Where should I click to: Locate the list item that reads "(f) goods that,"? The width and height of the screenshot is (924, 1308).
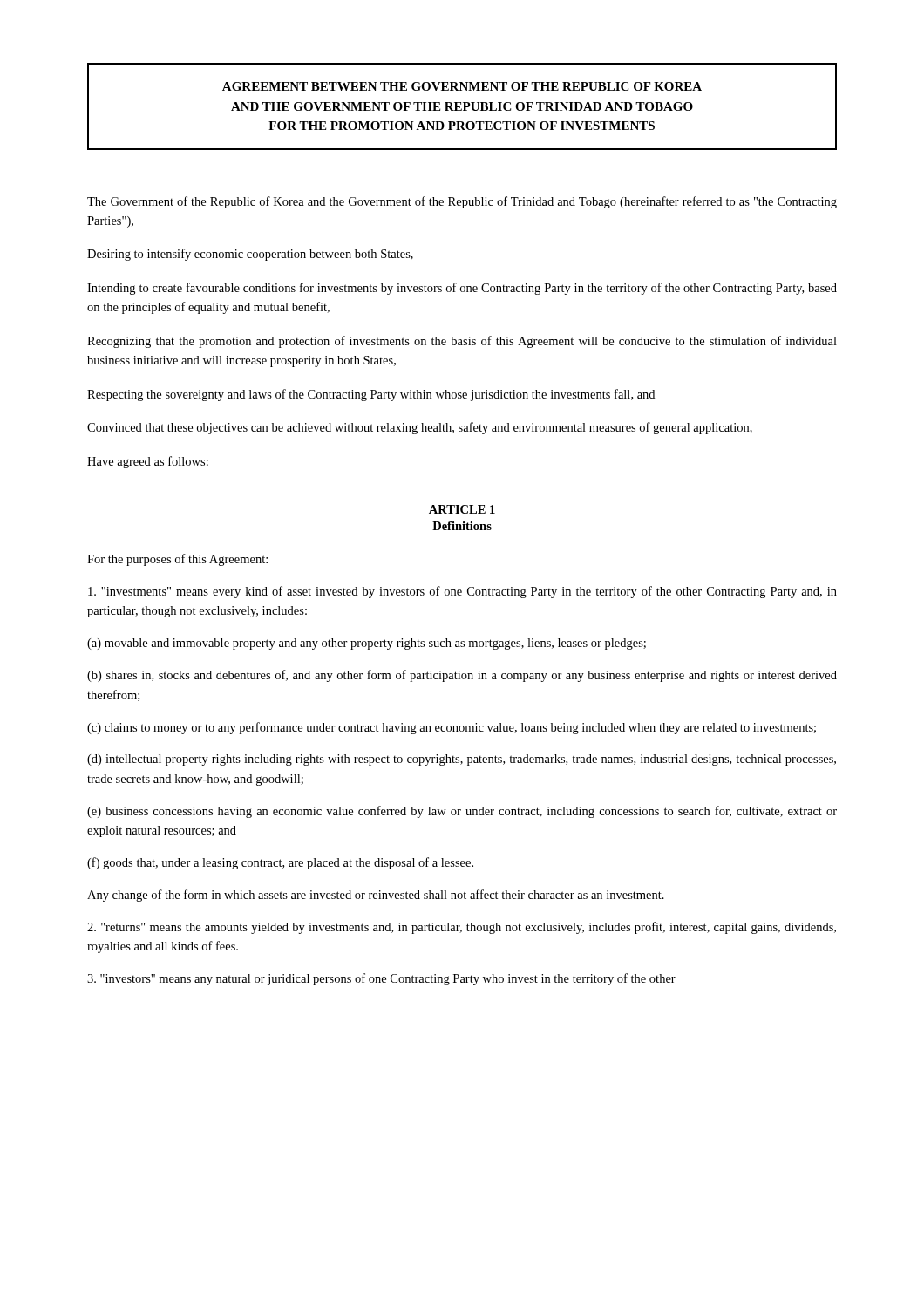tap(462, 863)
